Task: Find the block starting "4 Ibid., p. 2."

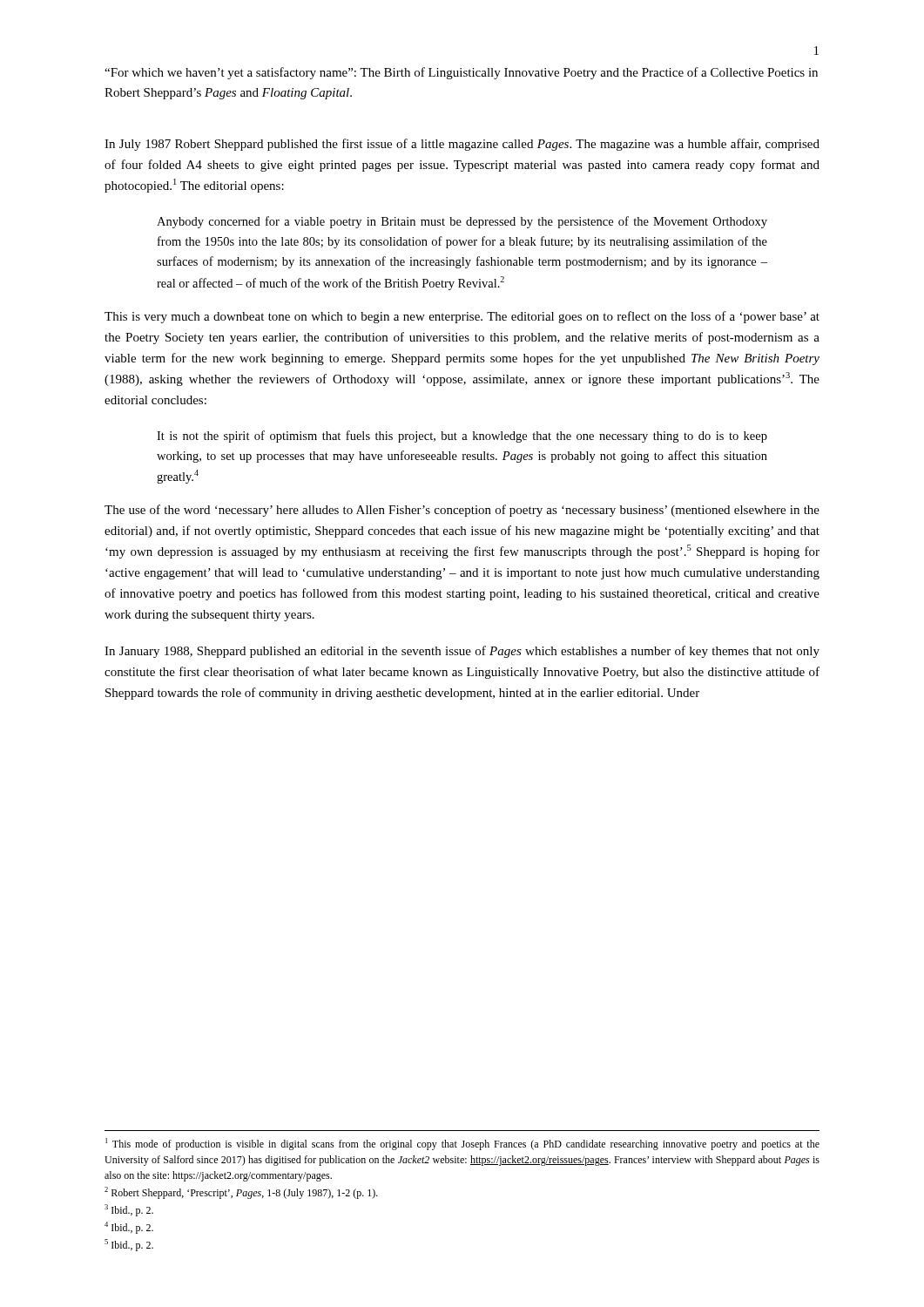Action: click(x=129, y=1227)
